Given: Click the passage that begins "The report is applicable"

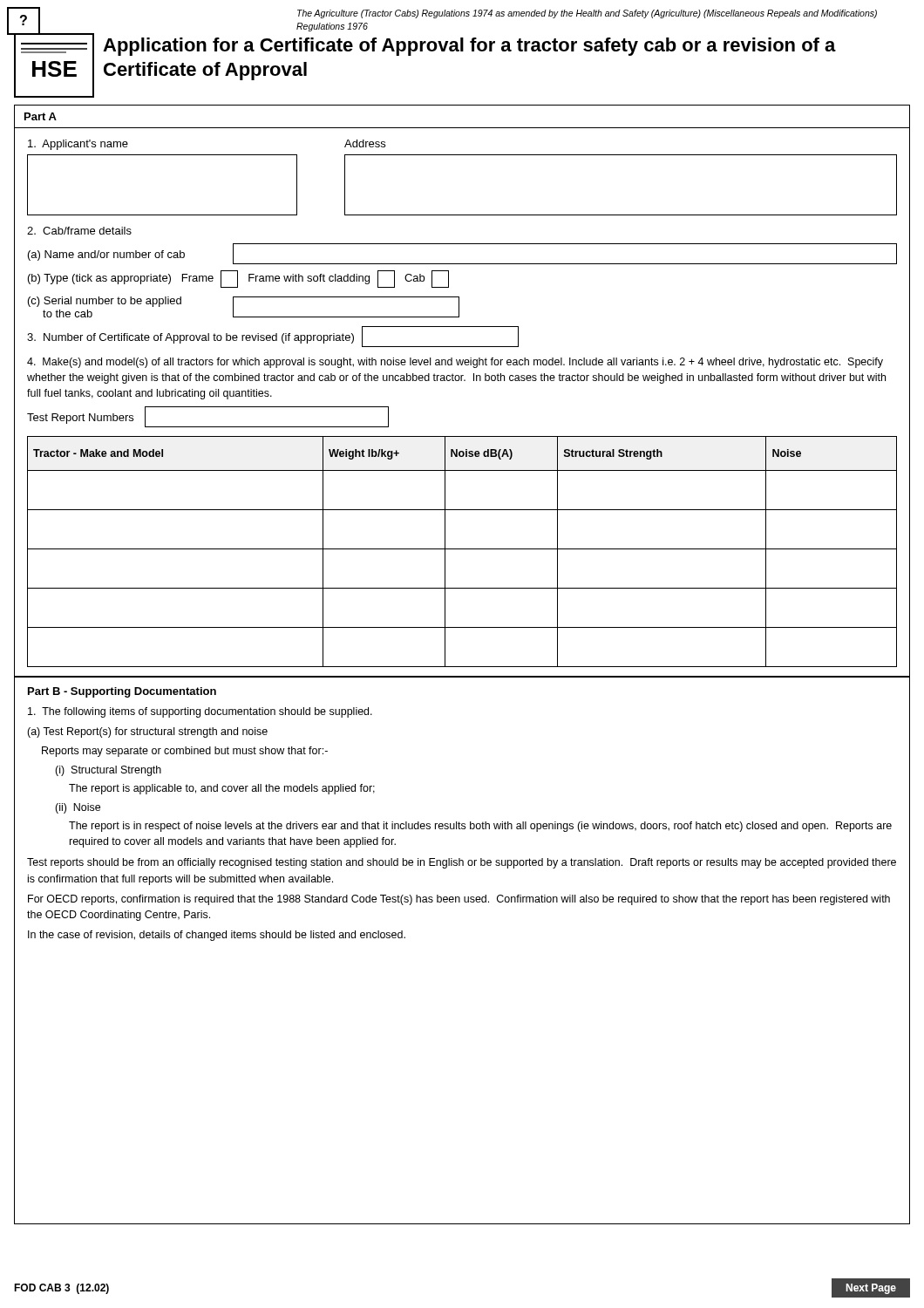Looking at the screenshot, I should point(222,788).
